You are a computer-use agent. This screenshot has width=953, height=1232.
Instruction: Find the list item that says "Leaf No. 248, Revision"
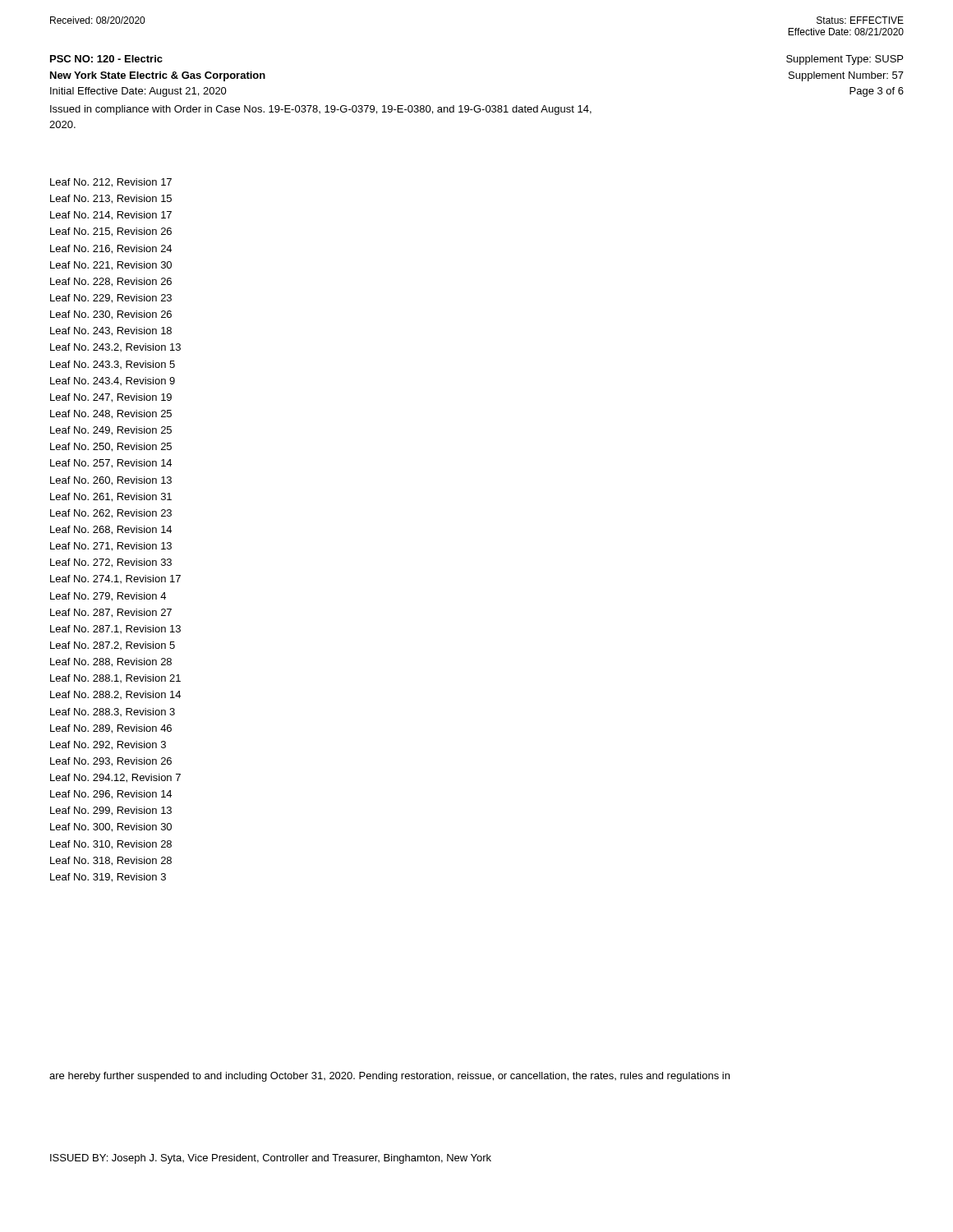111,413
